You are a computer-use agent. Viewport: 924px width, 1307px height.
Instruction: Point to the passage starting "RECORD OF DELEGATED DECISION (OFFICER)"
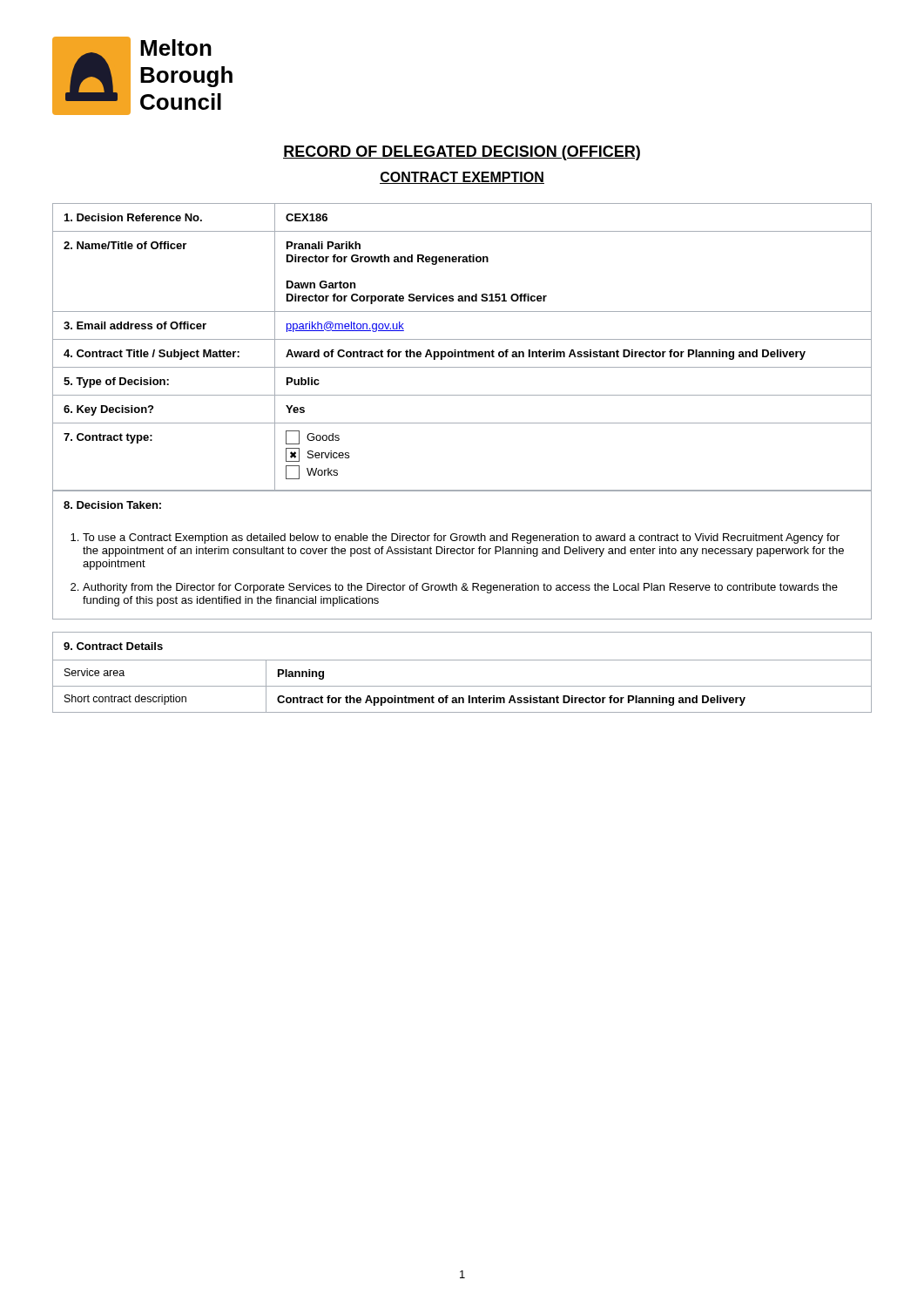click(x=462, y=151)
